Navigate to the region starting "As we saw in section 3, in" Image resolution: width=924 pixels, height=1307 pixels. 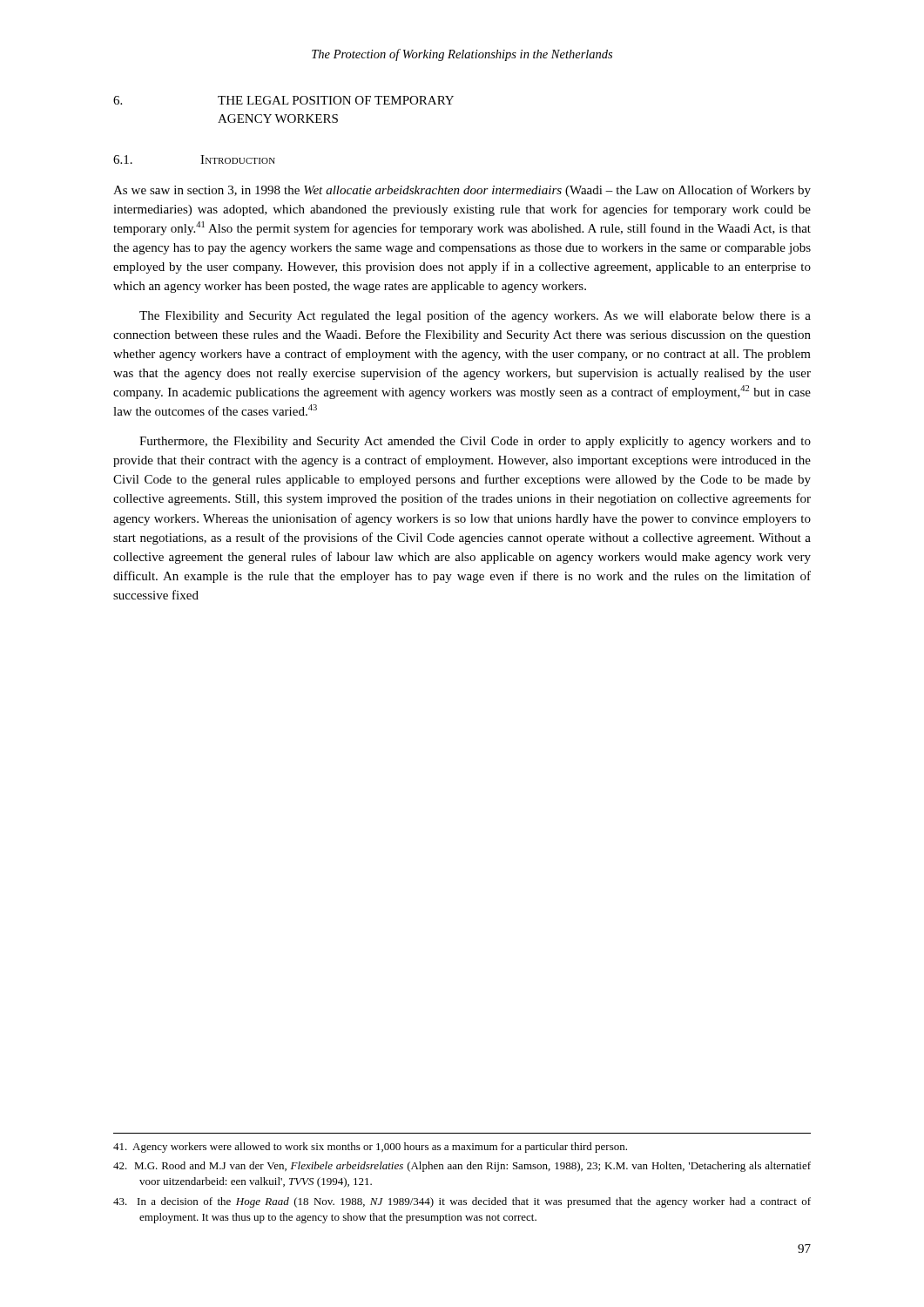[x=462, y=238]
